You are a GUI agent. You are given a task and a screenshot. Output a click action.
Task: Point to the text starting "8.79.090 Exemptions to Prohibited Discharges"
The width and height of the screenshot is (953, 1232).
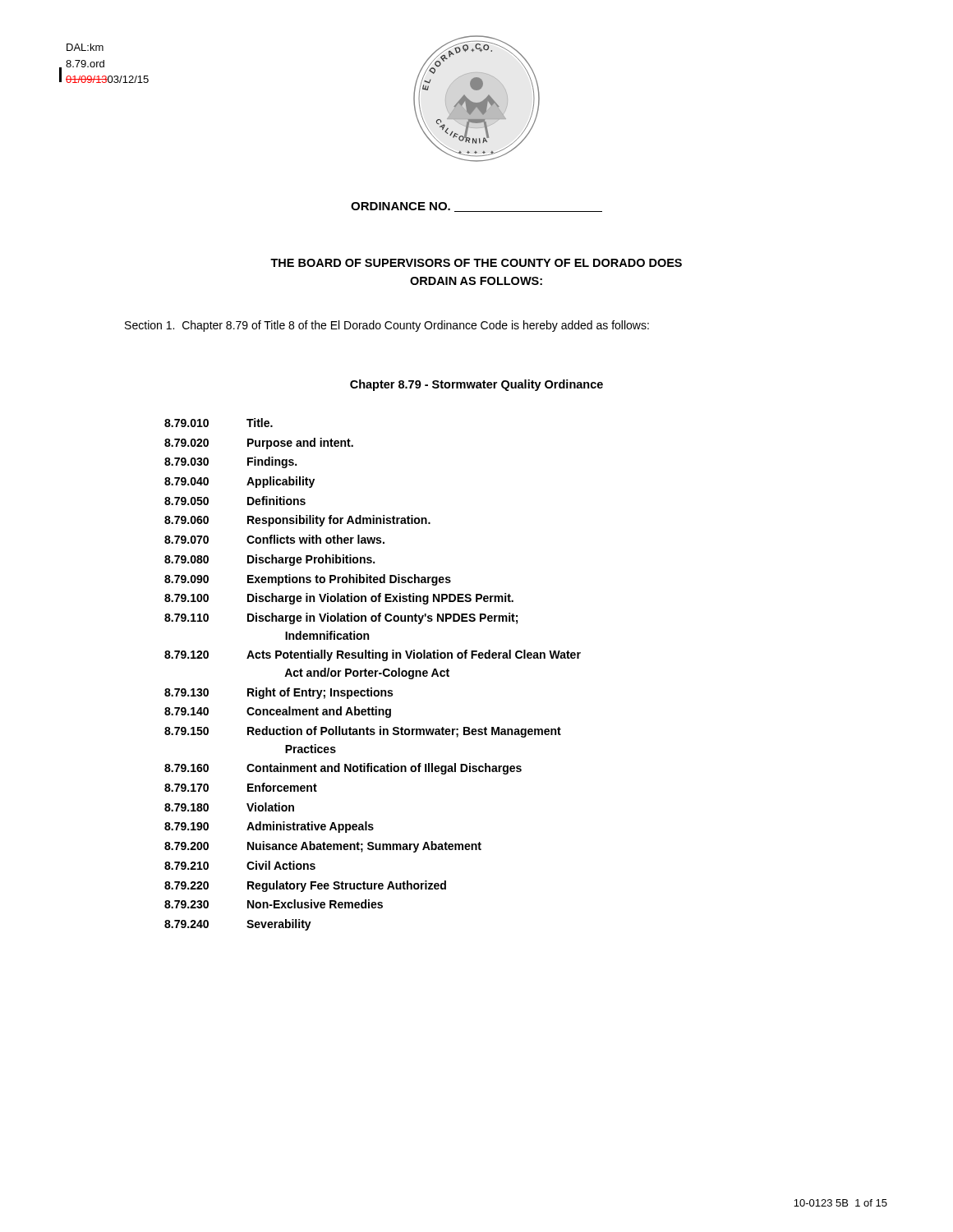(x=308, y=580)
